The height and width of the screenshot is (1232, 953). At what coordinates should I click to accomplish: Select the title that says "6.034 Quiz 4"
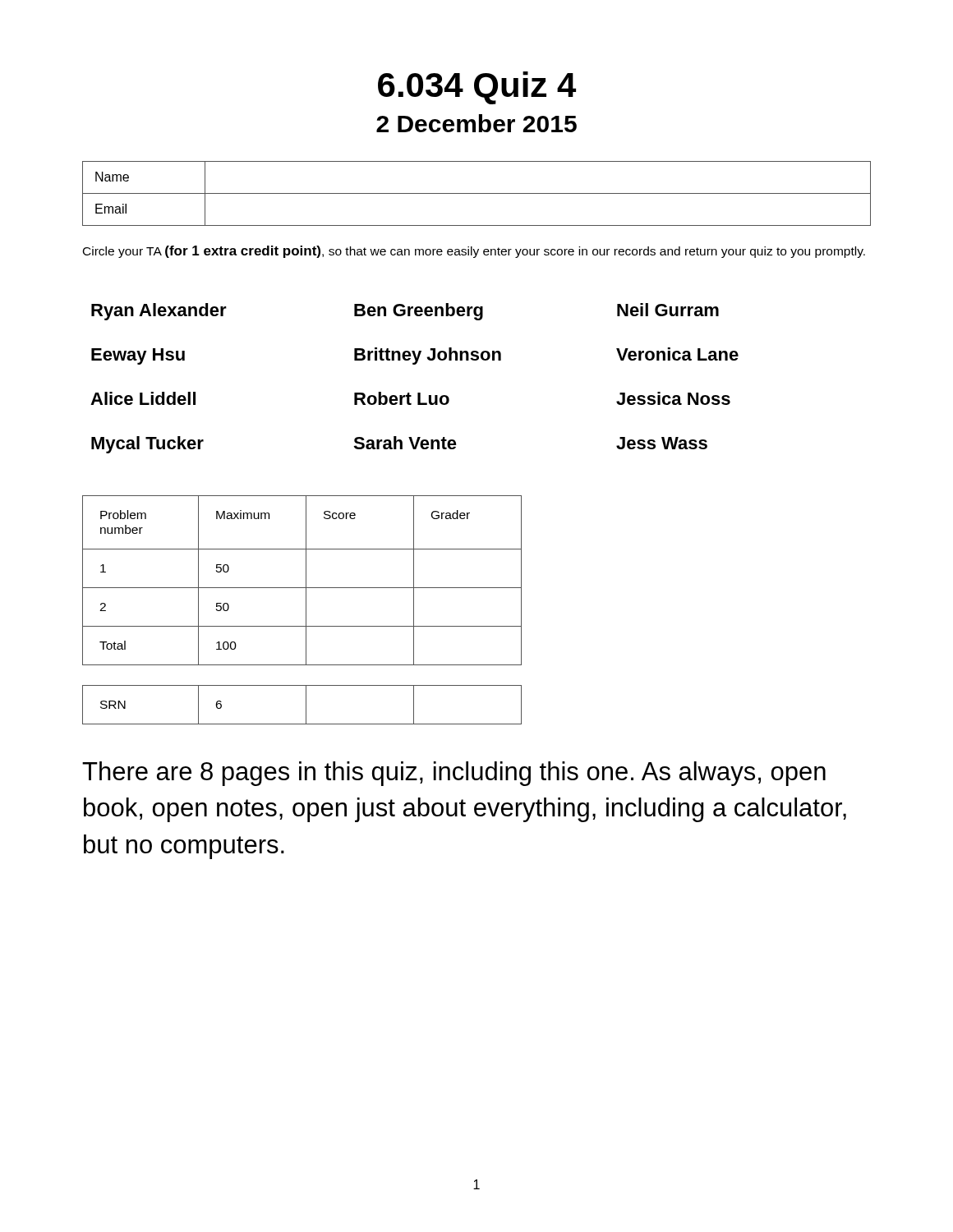click(x=476, y=85)
